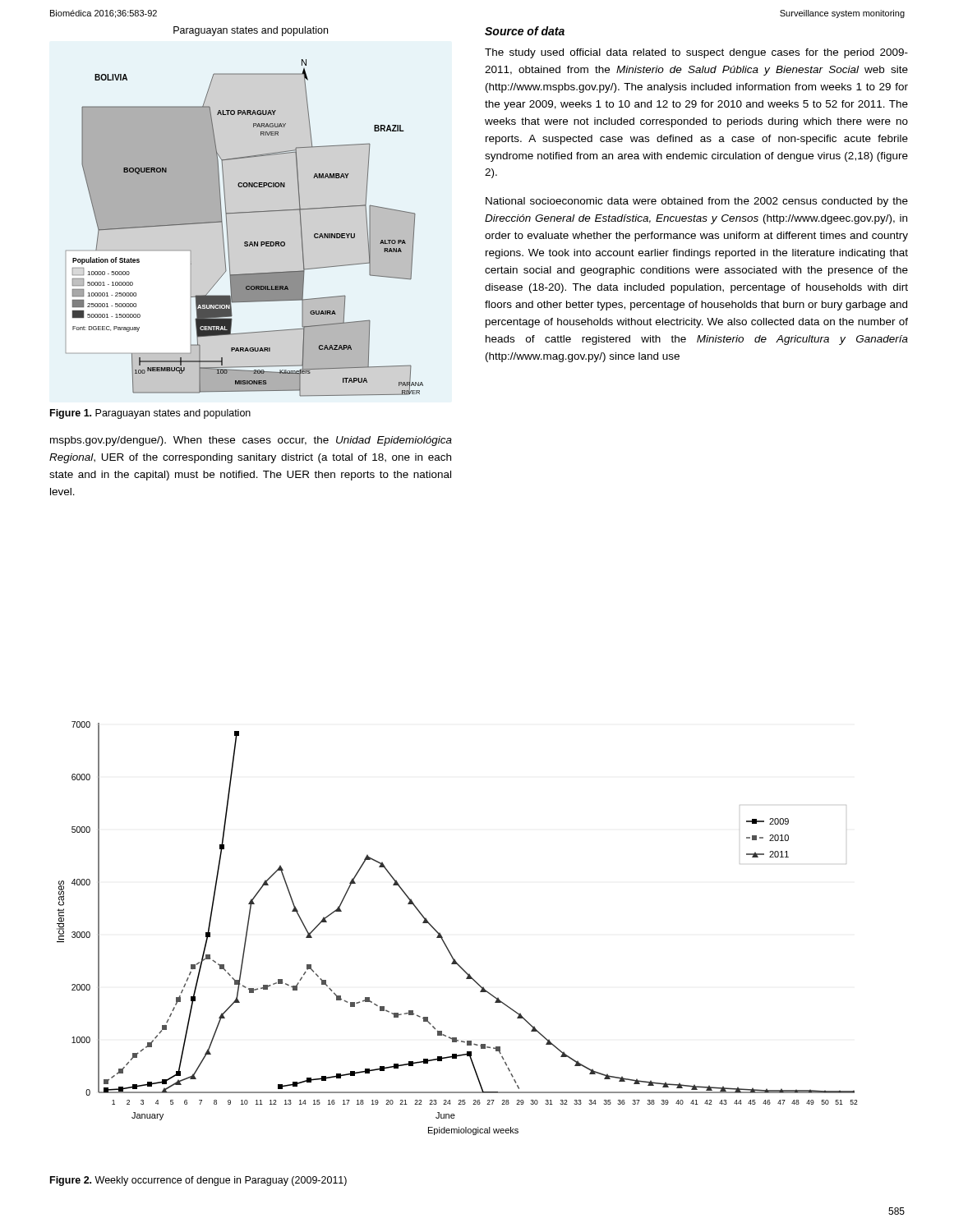954x1232 pixels.
Task: Locate the caption containing "Figure 1. Paraguayan states and population"
Action: 150,413
